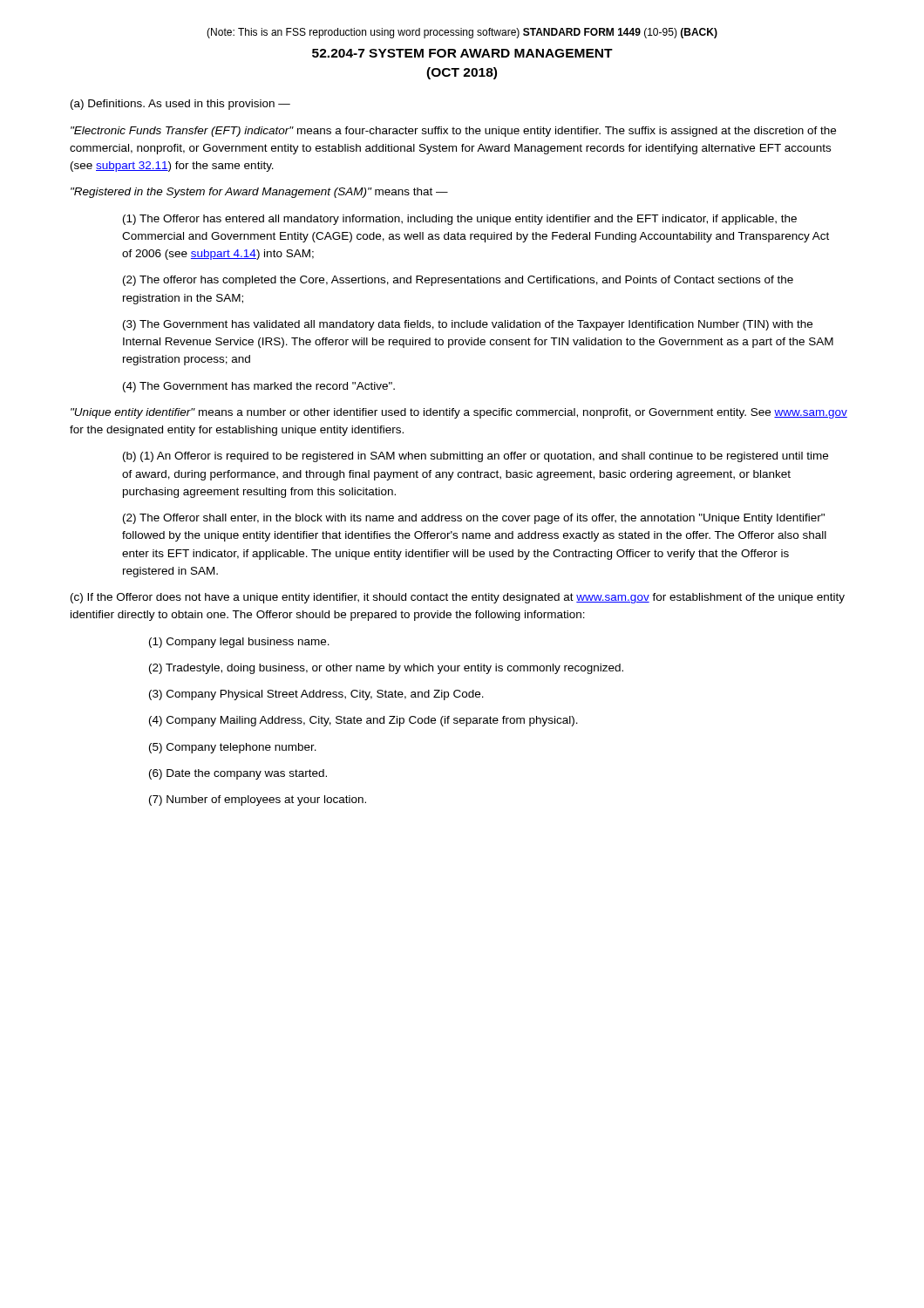This screenshot has width=924, height=1308.
Task: Find the region starting "(3) The Government has"
Action: (478, 342)
